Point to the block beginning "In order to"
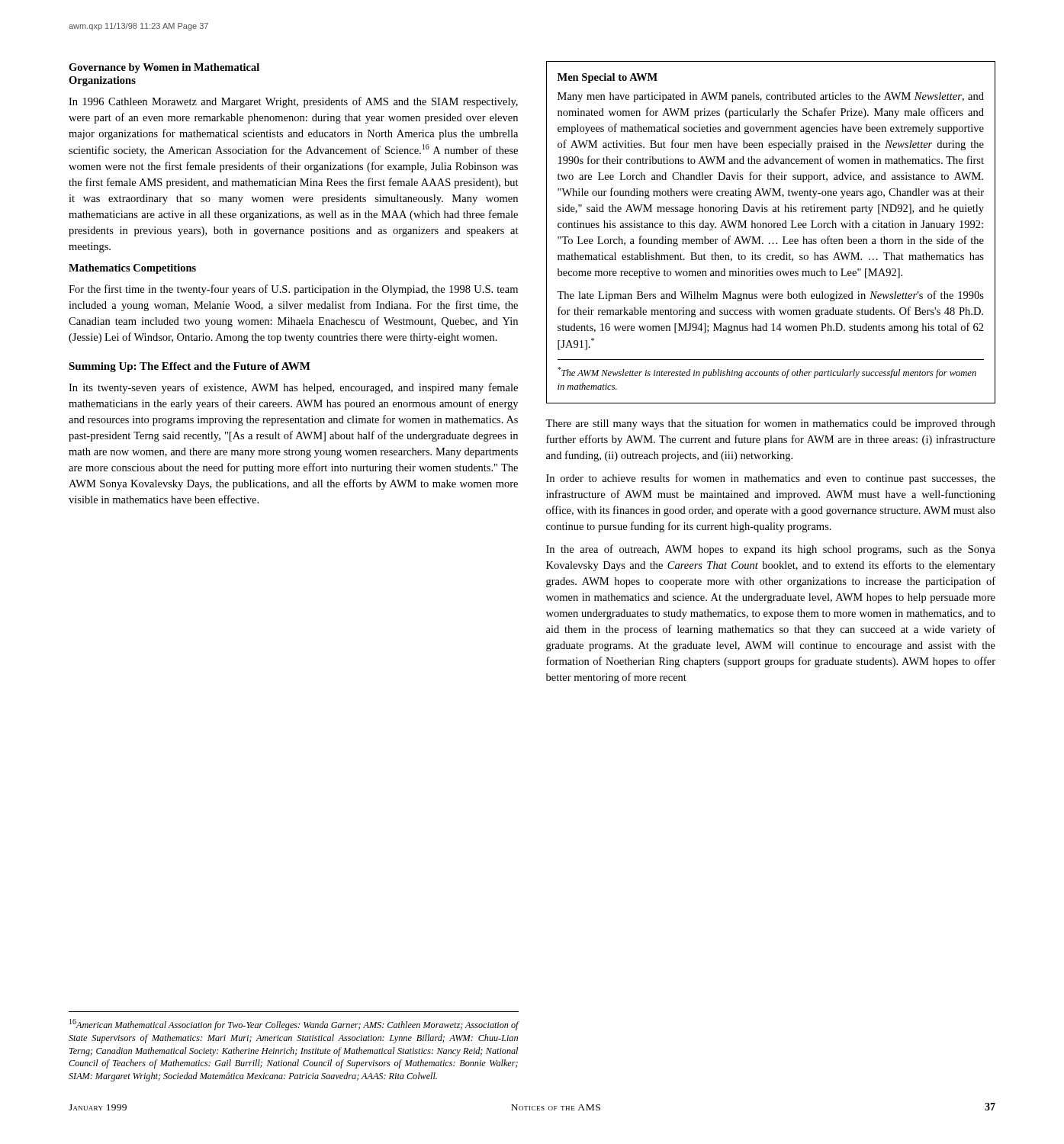 click(771, 503)
